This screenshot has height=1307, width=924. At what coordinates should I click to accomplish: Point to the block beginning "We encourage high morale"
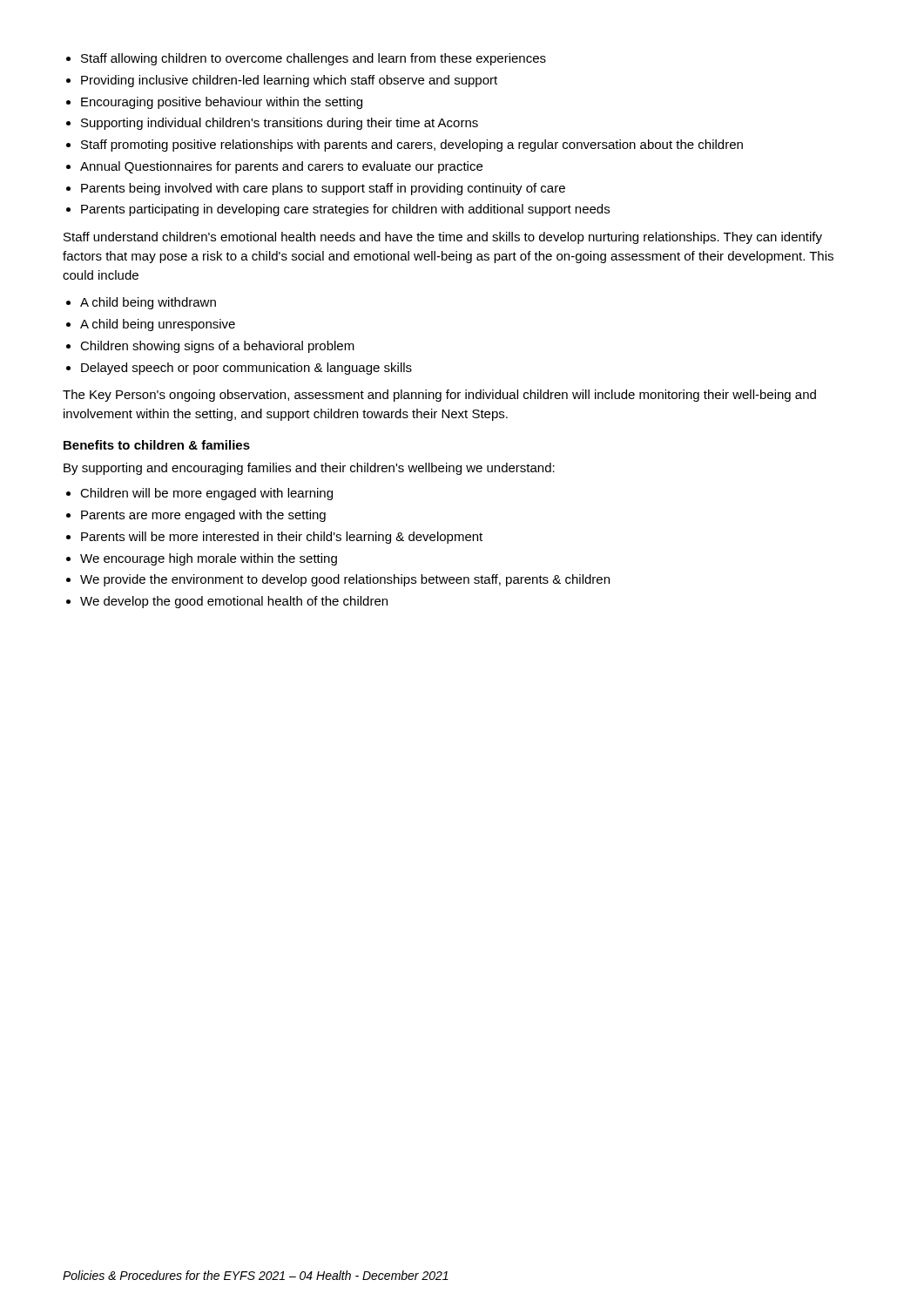[209, 559]
